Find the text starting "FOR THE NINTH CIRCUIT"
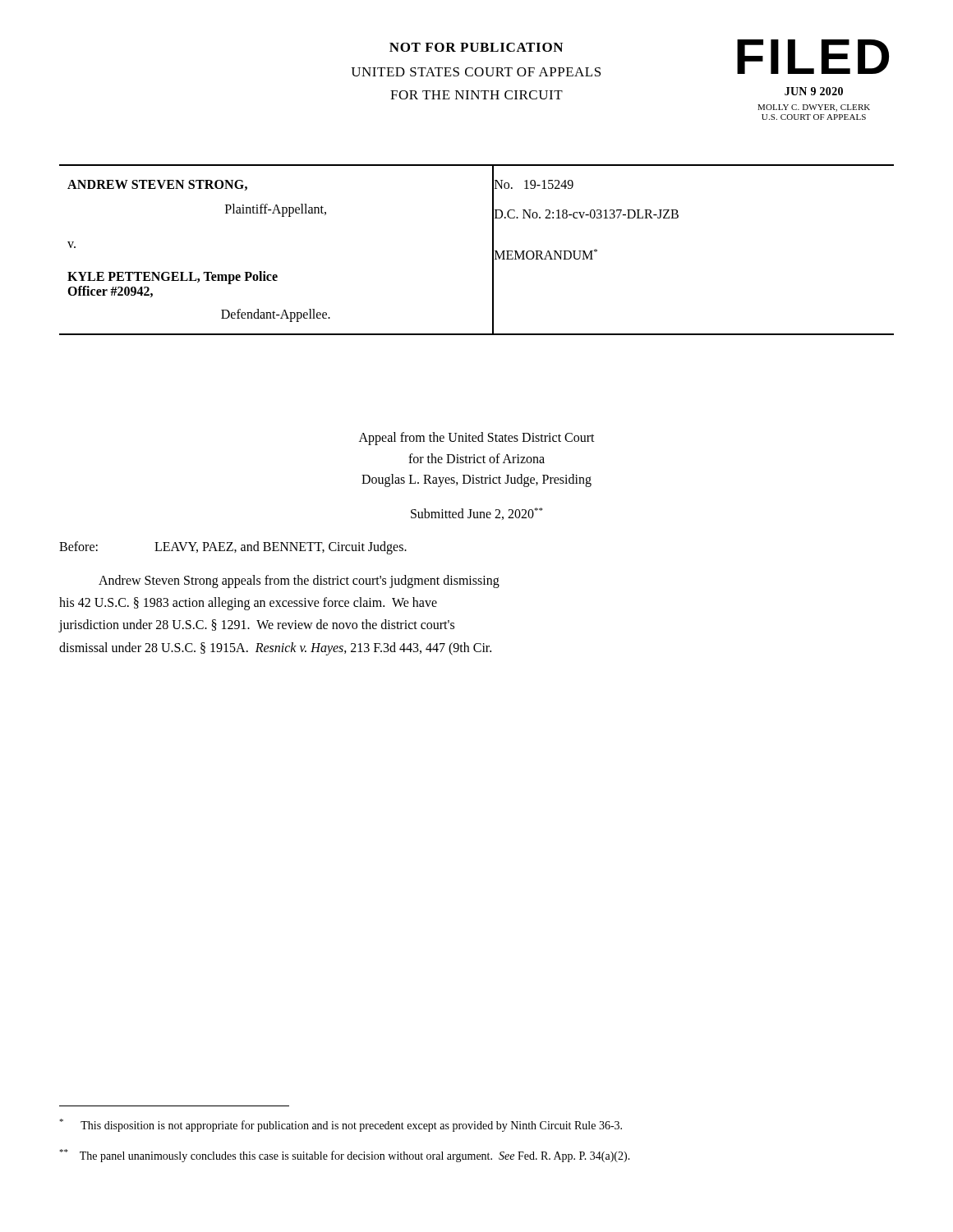953x1232 pixels. click(476, 95)
